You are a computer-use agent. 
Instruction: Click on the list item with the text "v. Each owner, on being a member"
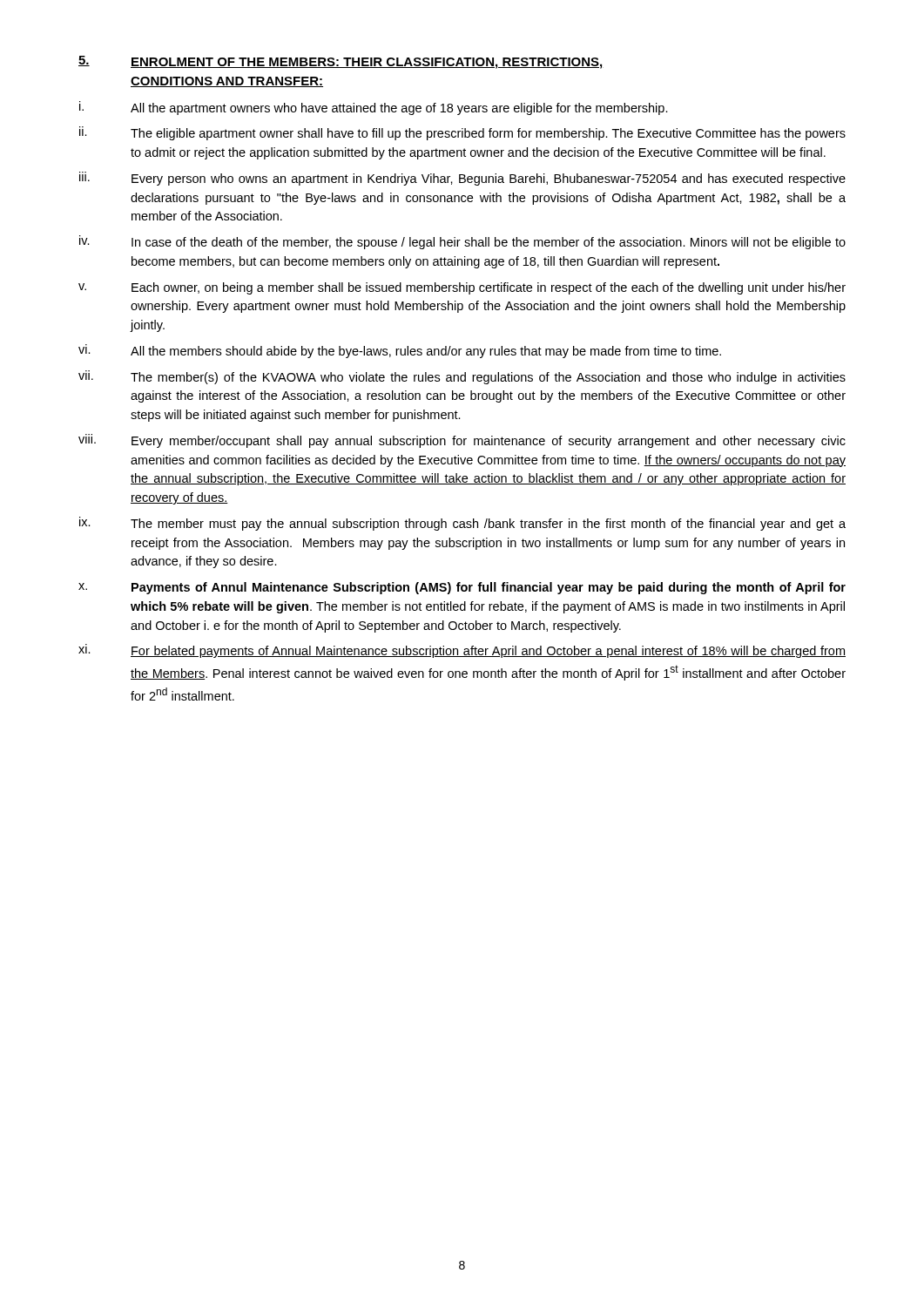[x=462, y=307]
